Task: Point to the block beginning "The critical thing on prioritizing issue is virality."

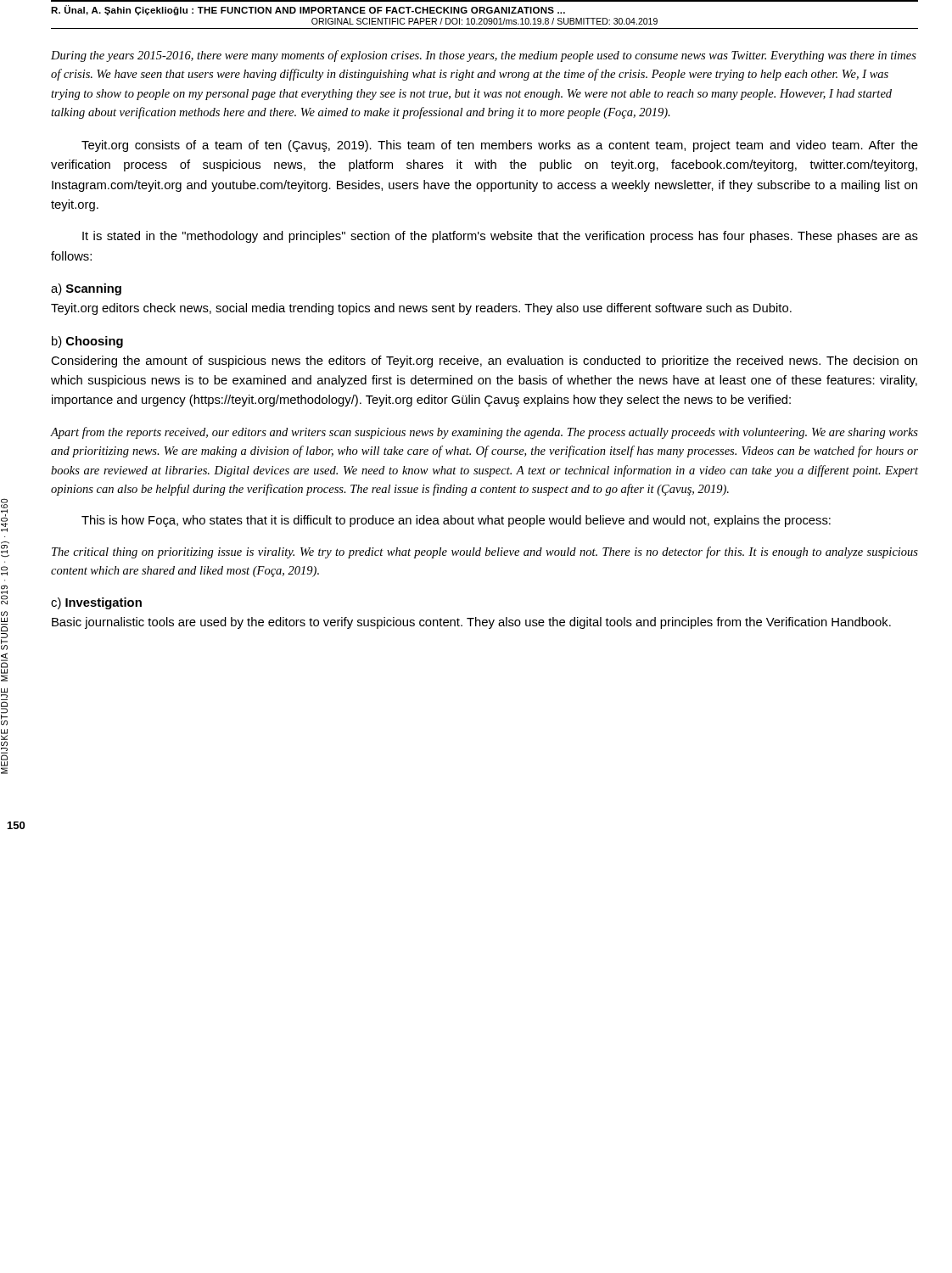Action: click(484, 561)
